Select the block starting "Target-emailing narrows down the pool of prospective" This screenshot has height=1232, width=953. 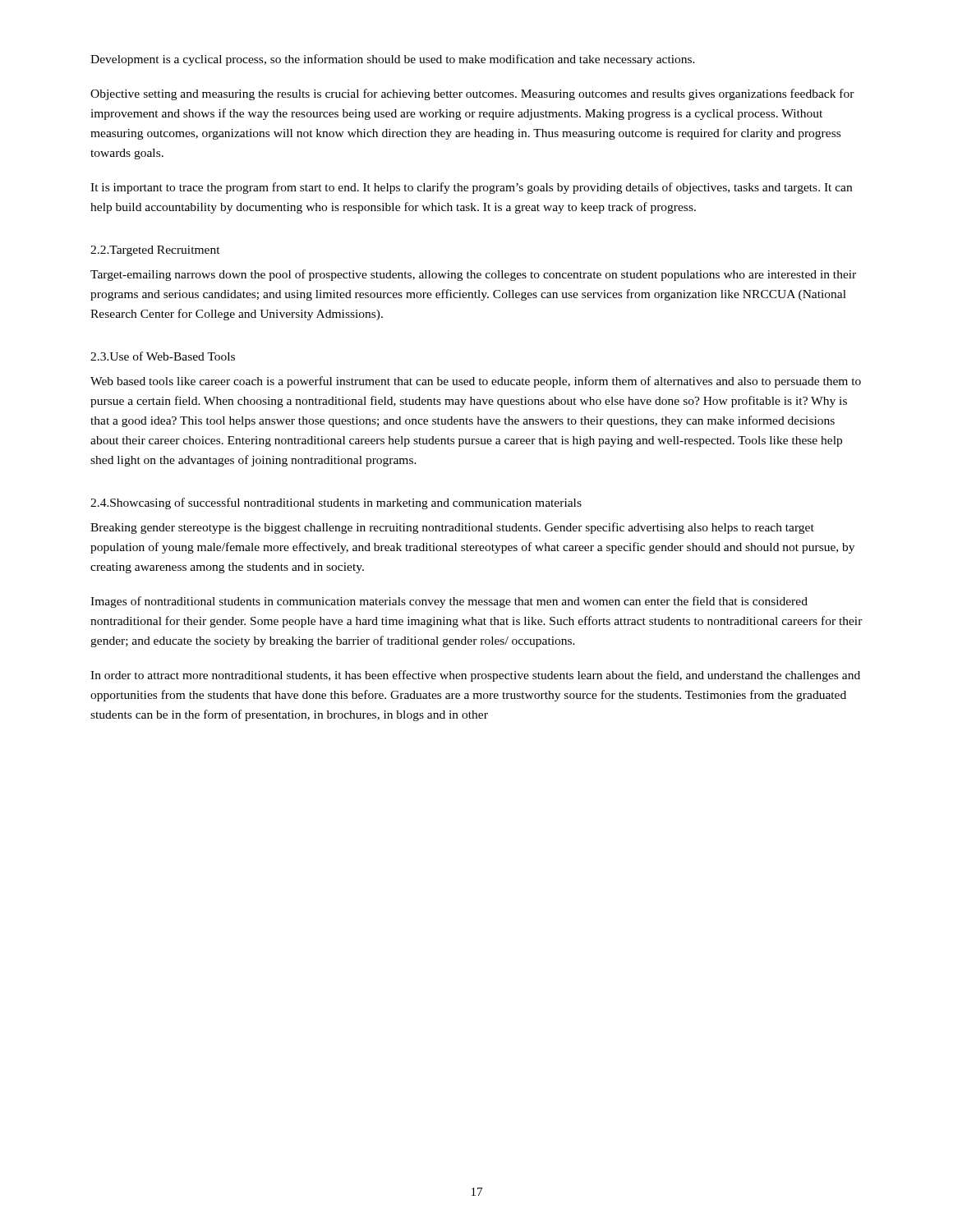(473, 294)
